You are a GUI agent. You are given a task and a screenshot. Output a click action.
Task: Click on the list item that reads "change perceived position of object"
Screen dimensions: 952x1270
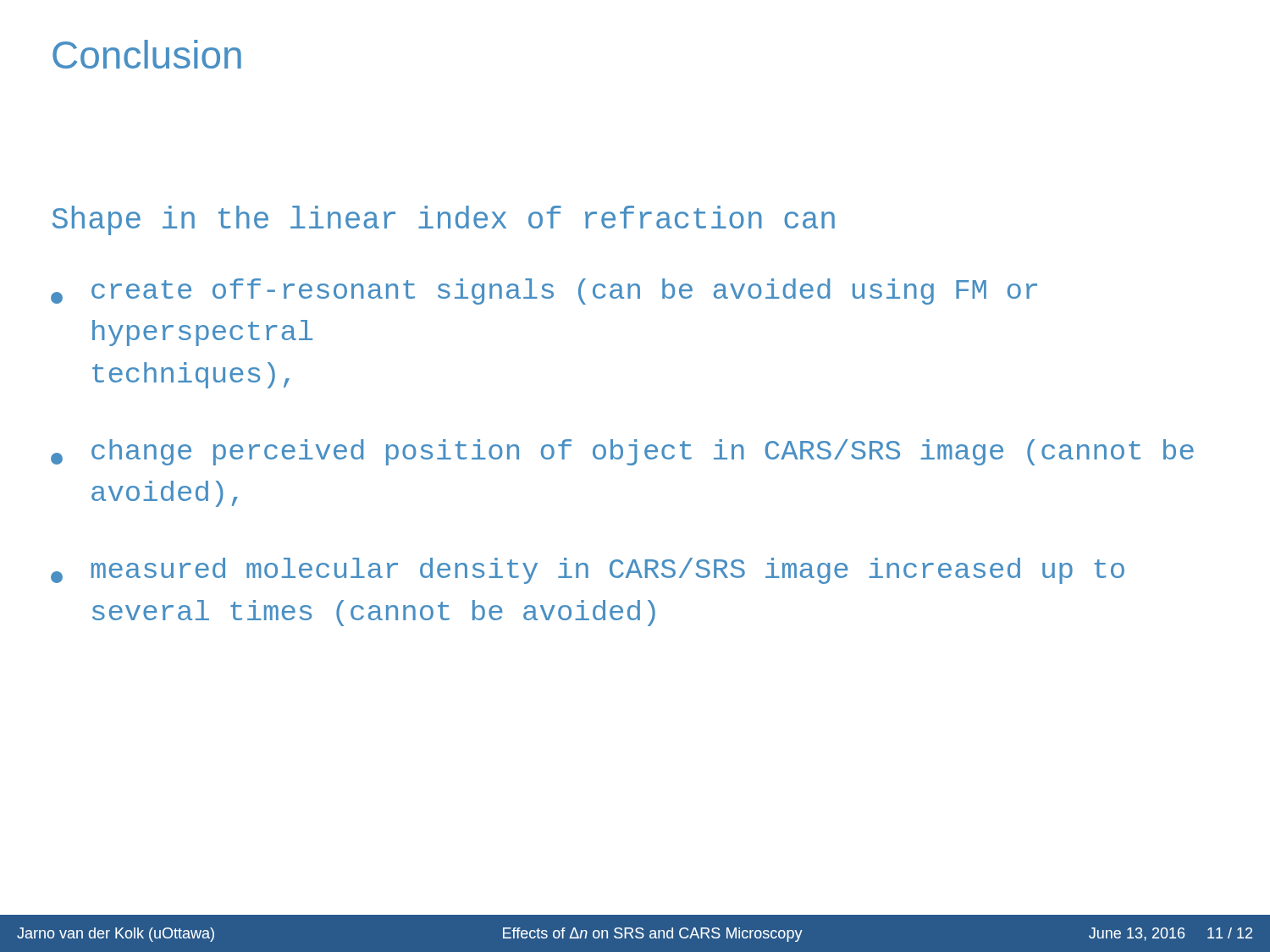click(635, 473)
